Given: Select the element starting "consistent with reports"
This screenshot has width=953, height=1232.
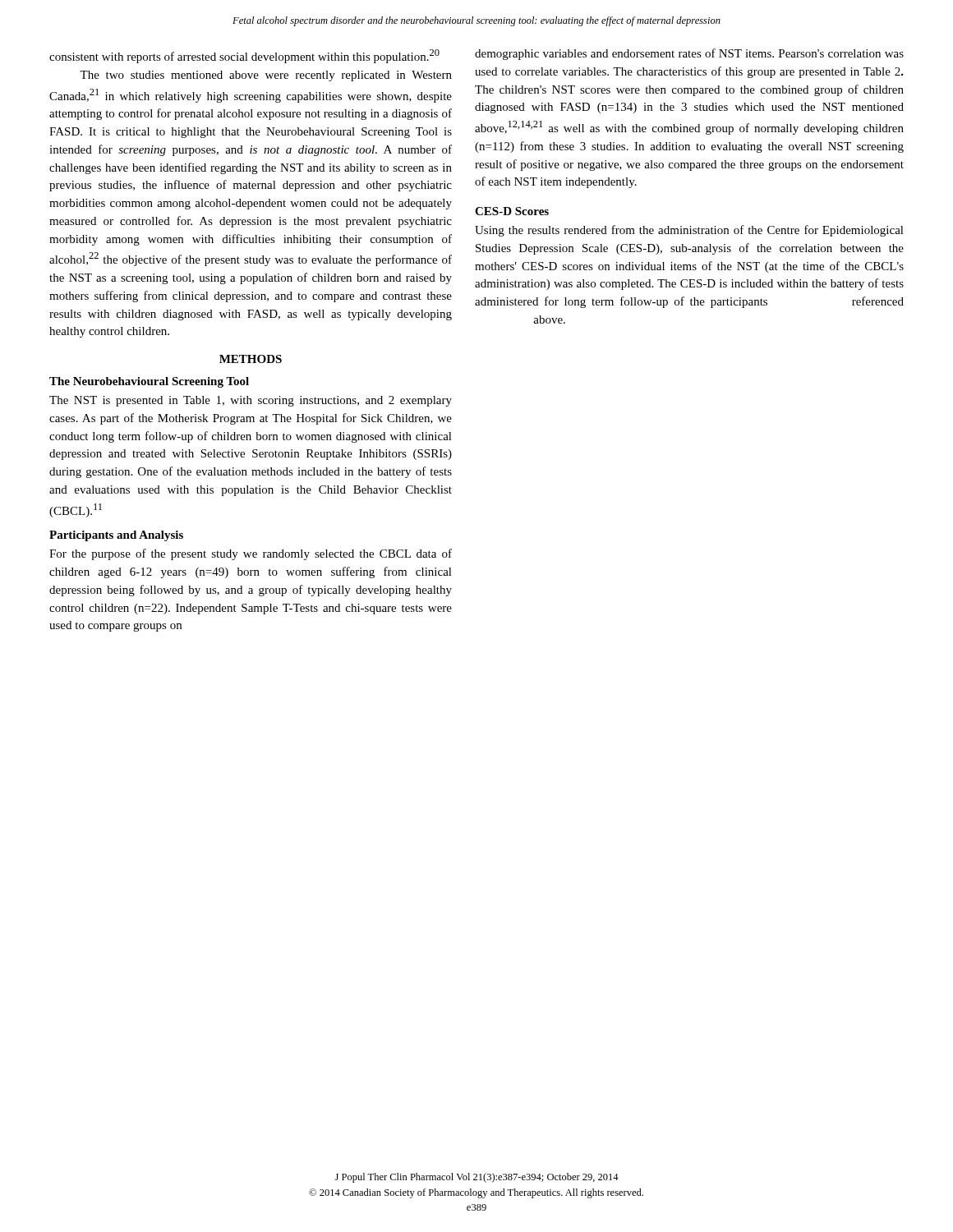Looking at the screenshot, I should [x=251, y=193].
